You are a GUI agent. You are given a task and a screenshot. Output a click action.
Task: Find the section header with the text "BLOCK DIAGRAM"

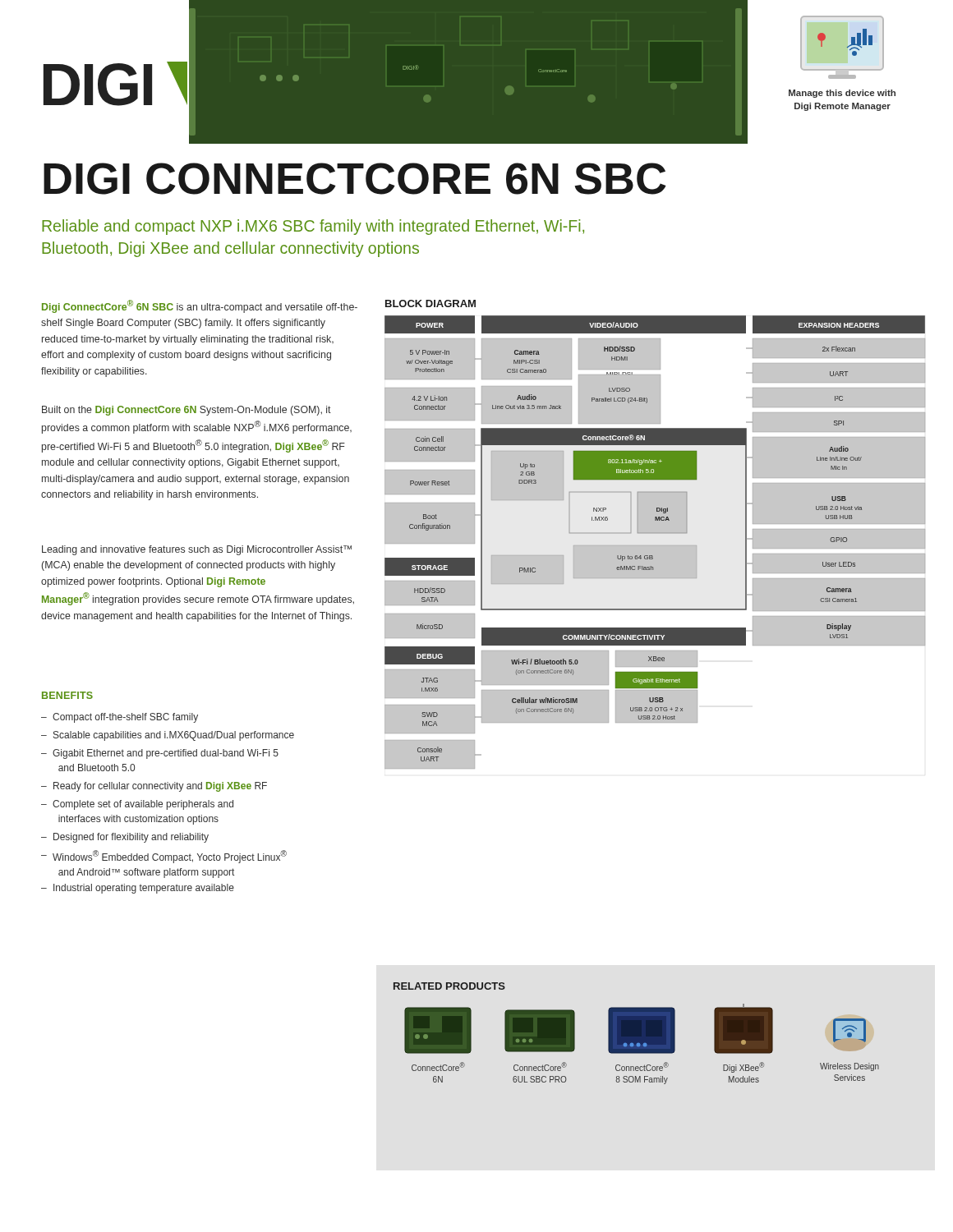(430, 303)
